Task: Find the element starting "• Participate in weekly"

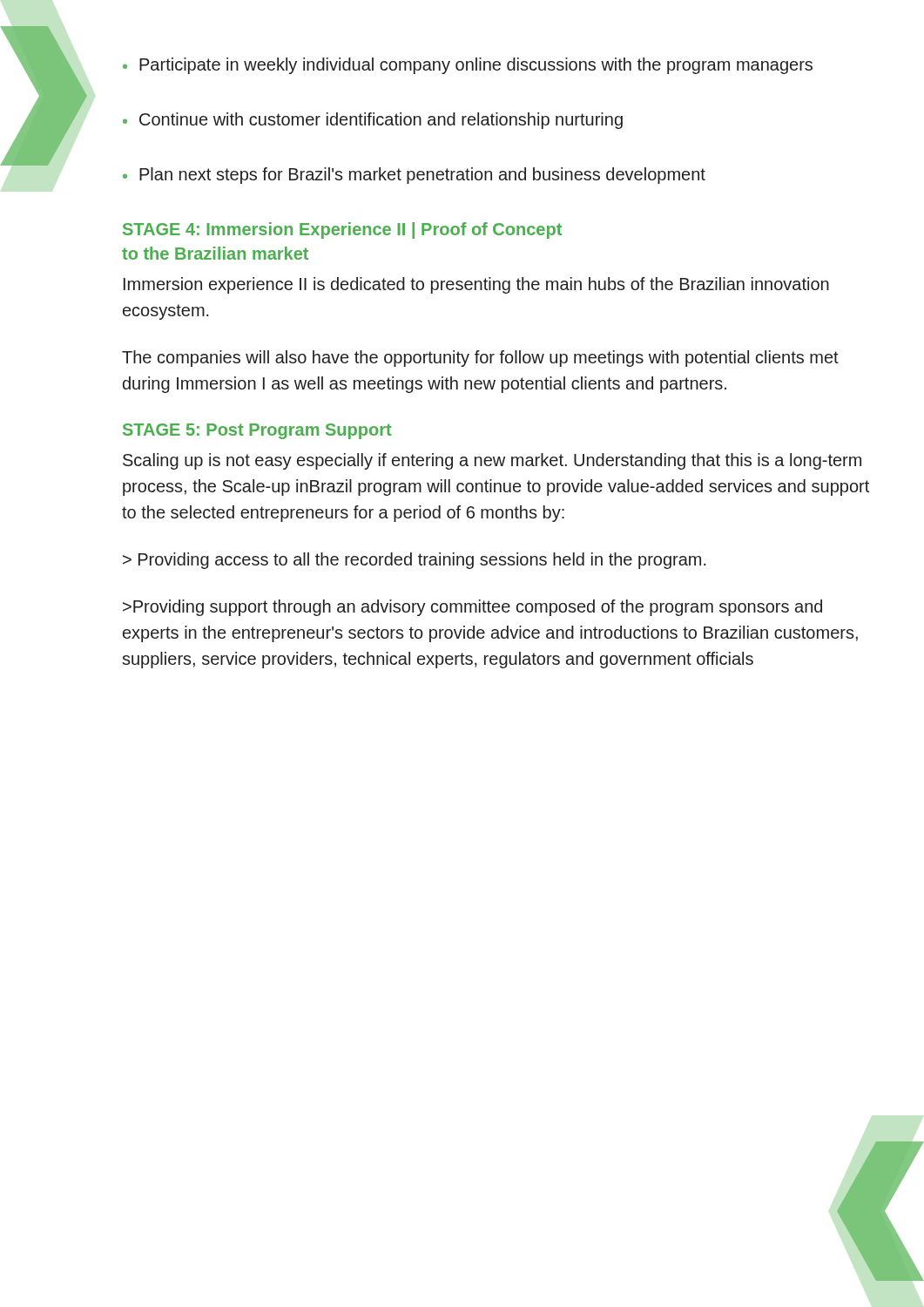Action: (x=468, y=66)
